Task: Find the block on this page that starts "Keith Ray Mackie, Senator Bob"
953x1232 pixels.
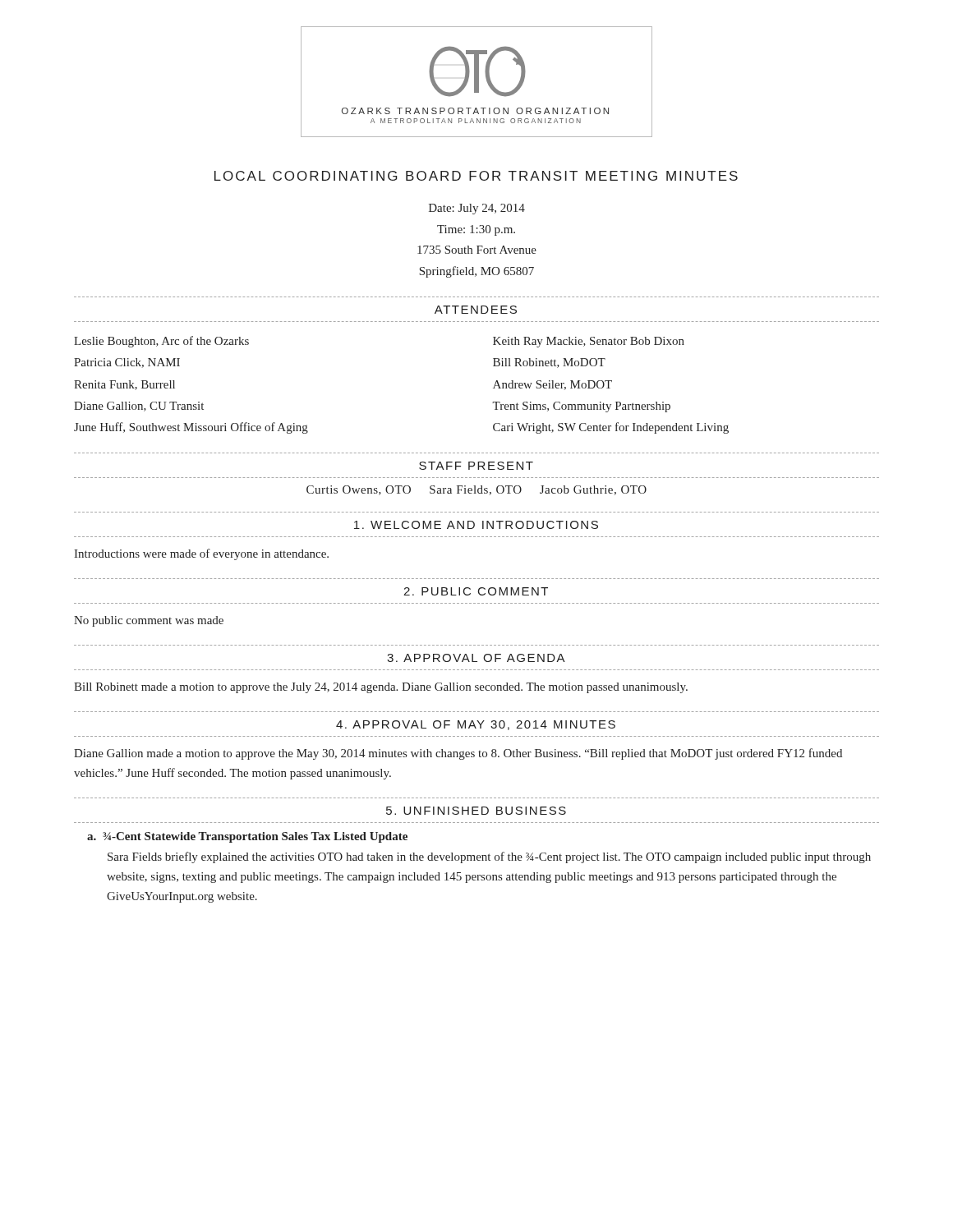Action: [x=611, y=384]
